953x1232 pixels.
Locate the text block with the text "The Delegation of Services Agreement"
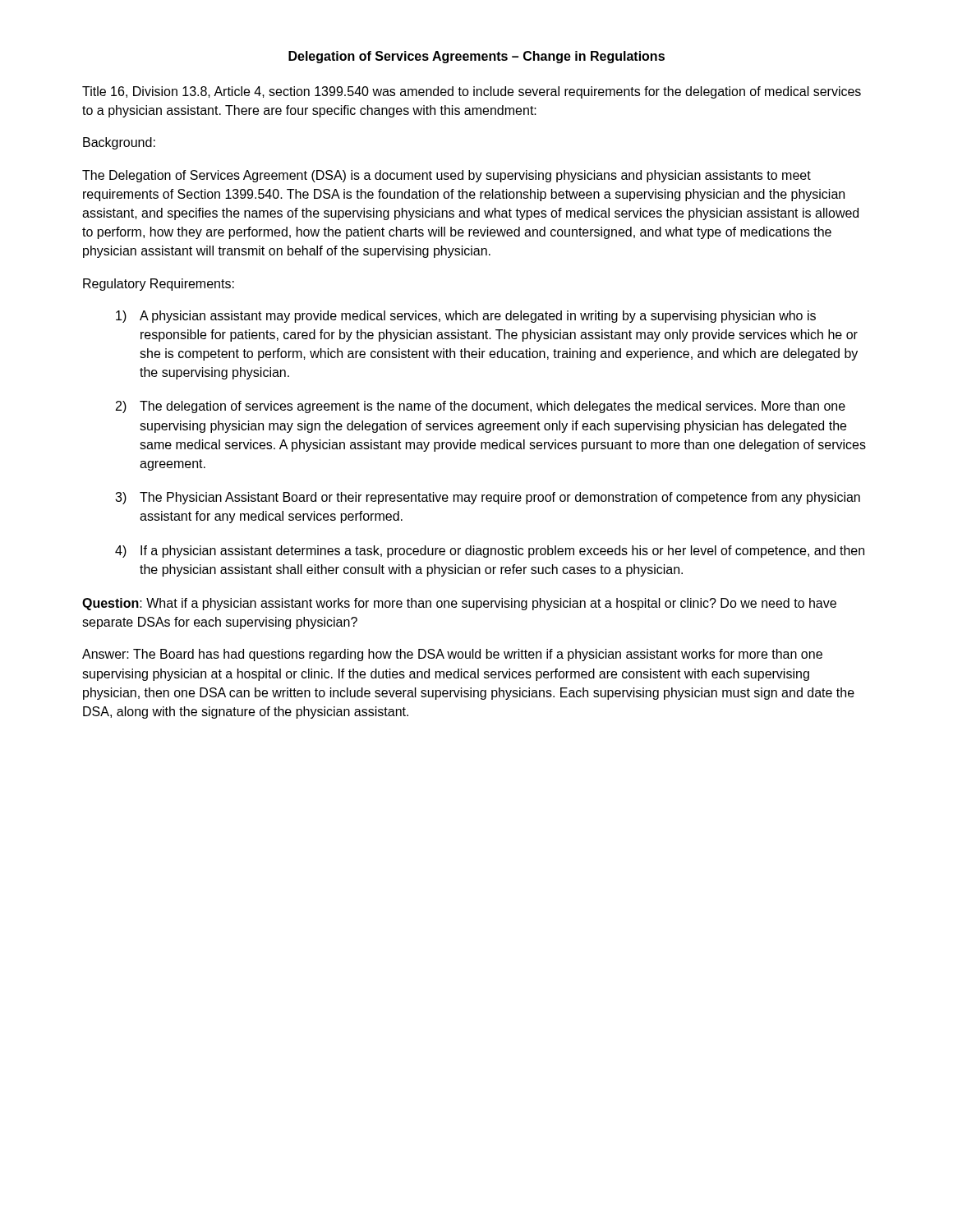(471, 213)
